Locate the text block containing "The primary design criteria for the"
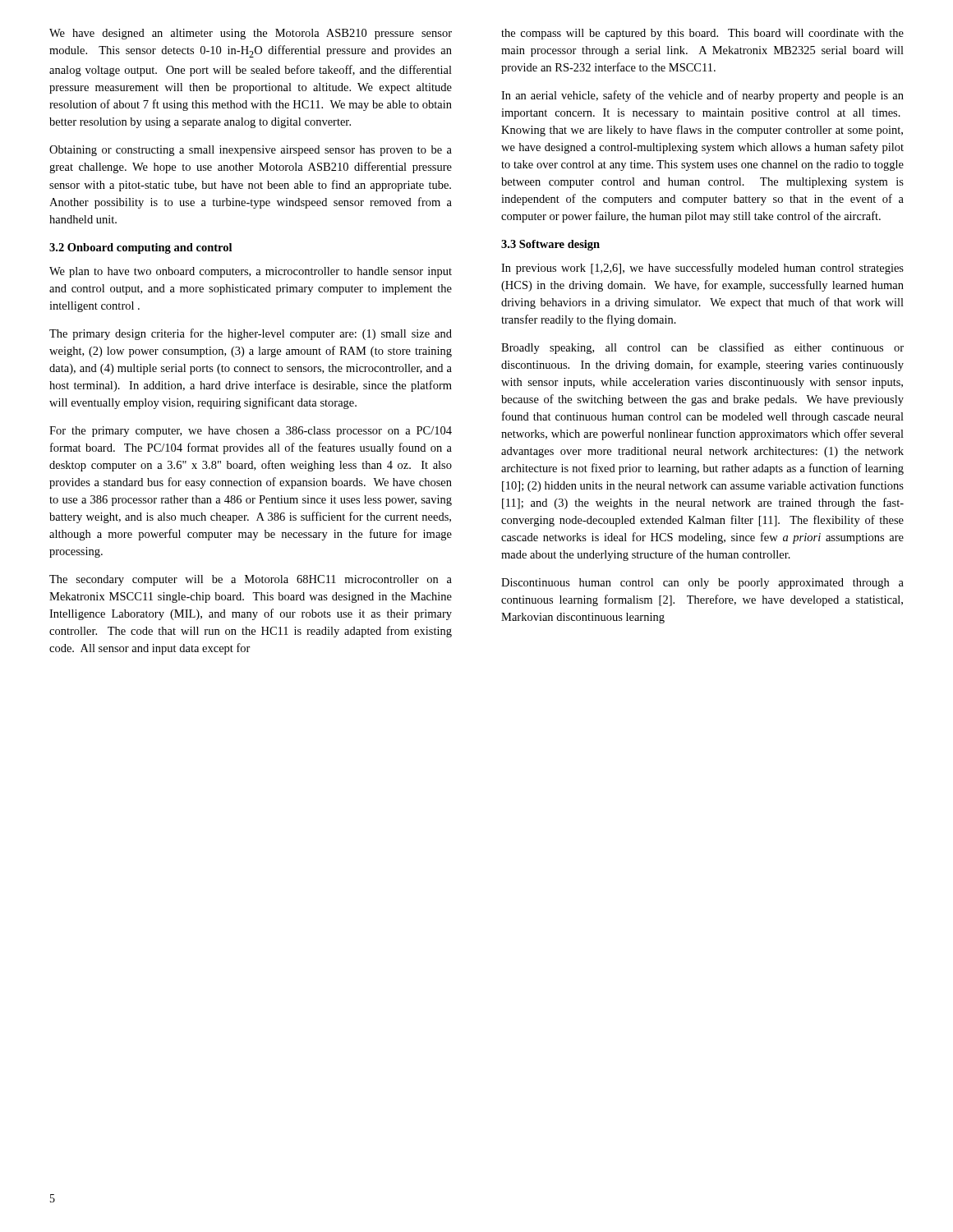The height and width of the screenshot is (1232, 953). pos(251,368)
